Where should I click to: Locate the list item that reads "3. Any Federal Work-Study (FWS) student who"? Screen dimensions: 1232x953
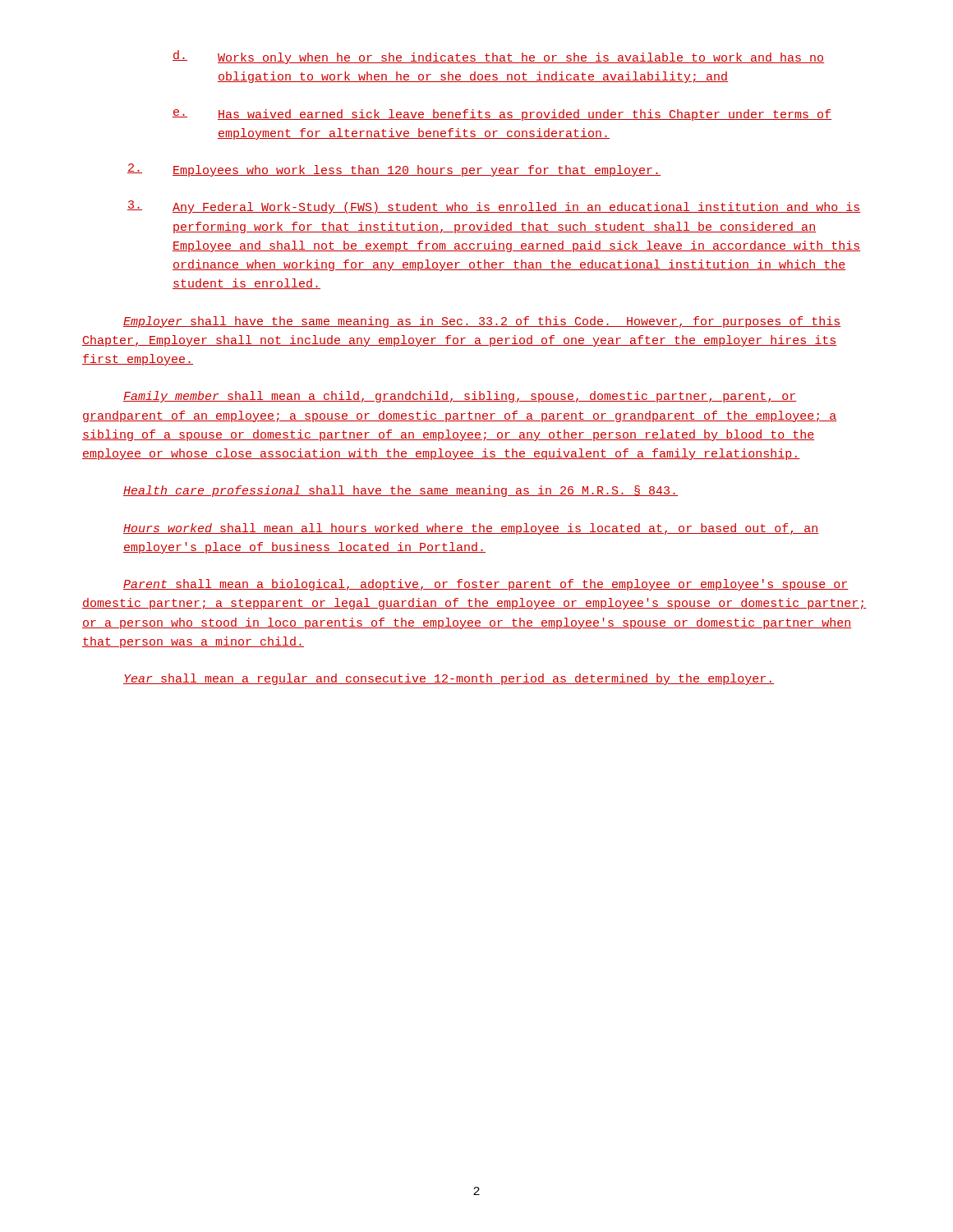pos(476,247)
